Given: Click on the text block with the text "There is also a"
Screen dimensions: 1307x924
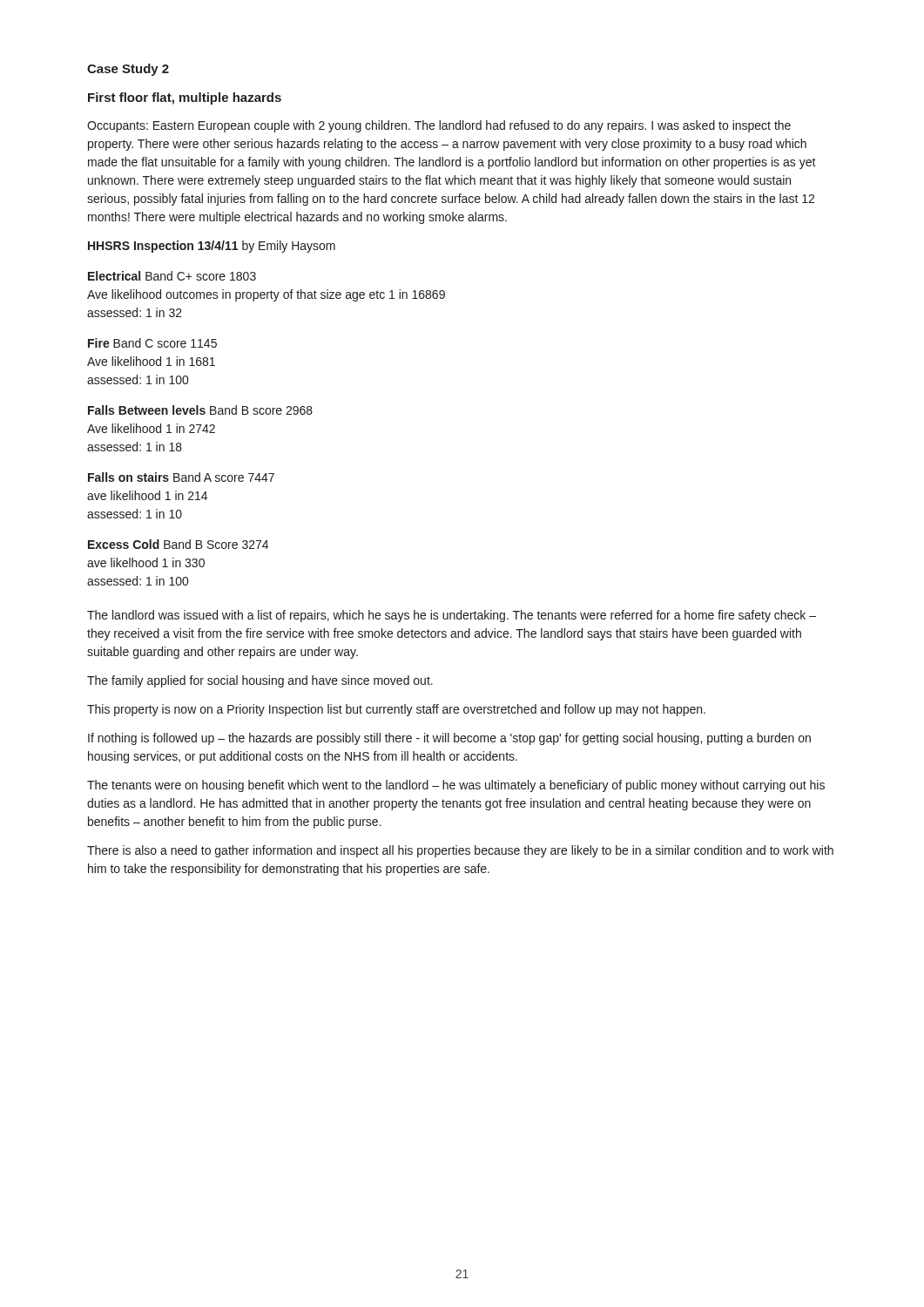Looking at the screenshot, I should pyautogui.click(x=462, y=860).
